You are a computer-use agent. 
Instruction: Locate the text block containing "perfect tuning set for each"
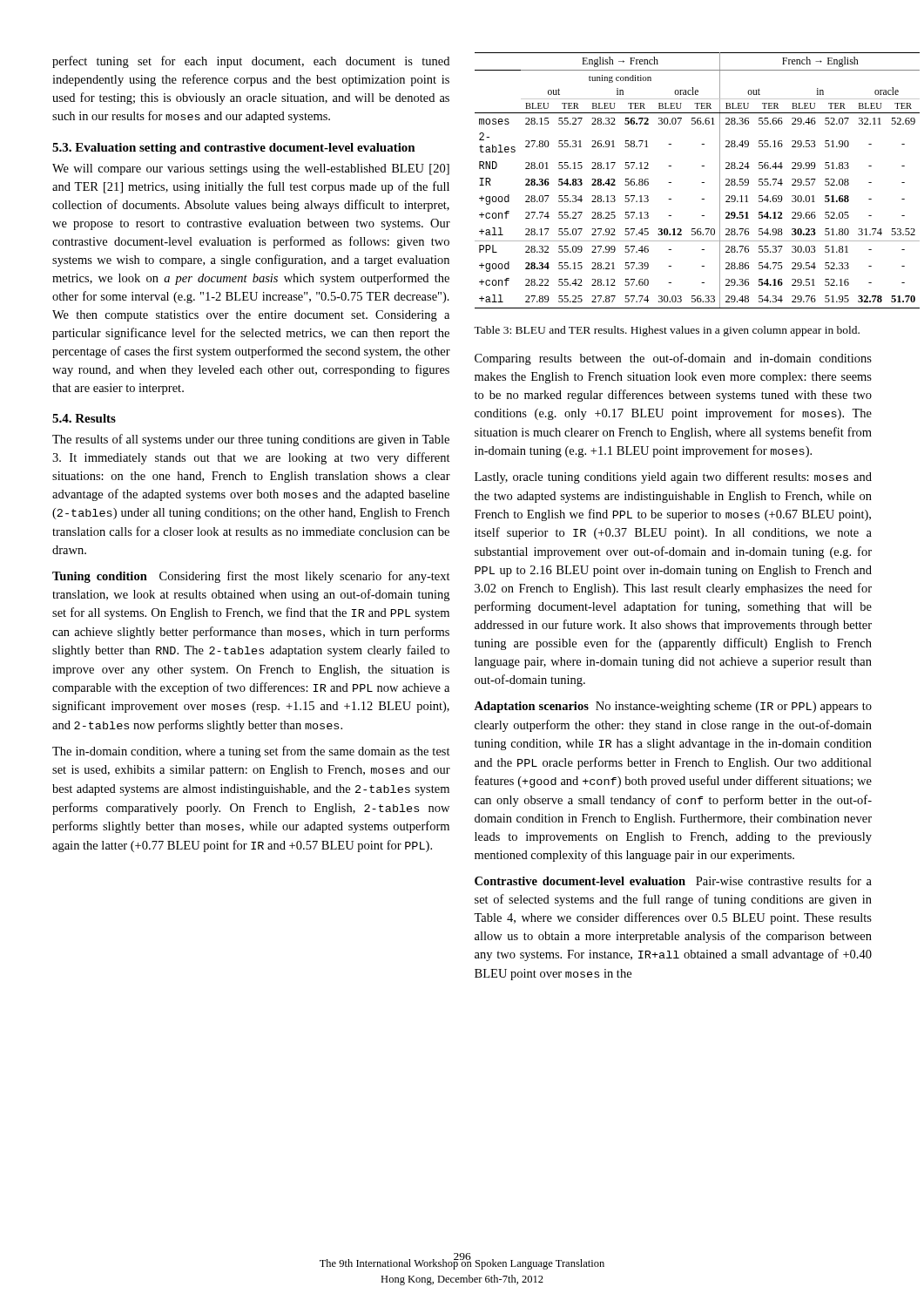coord(251,89)
